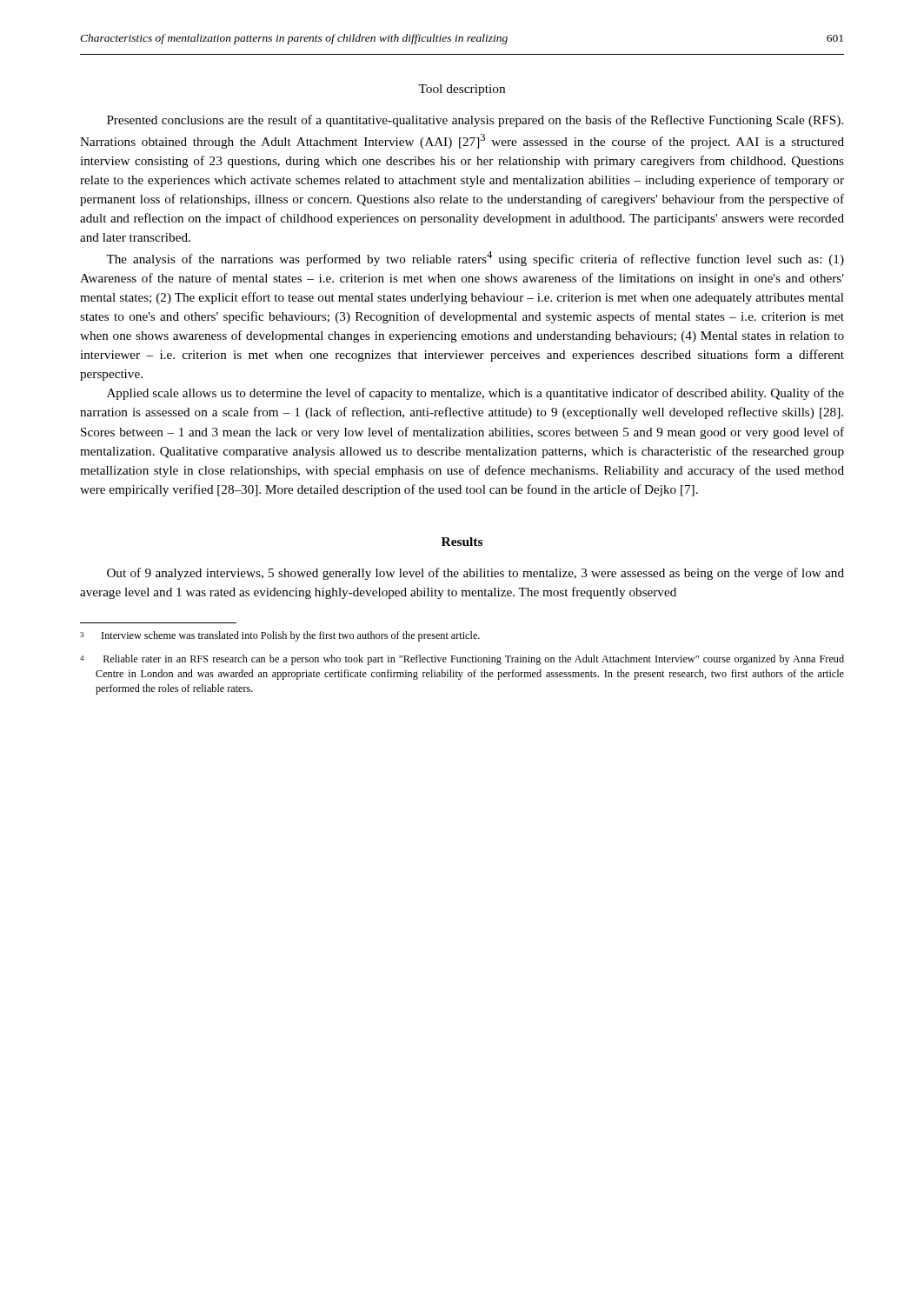Locate the block of text that opens with "Presented conclusions are the"
This screenshot has width=924, height=1304.
click(462, 179)
